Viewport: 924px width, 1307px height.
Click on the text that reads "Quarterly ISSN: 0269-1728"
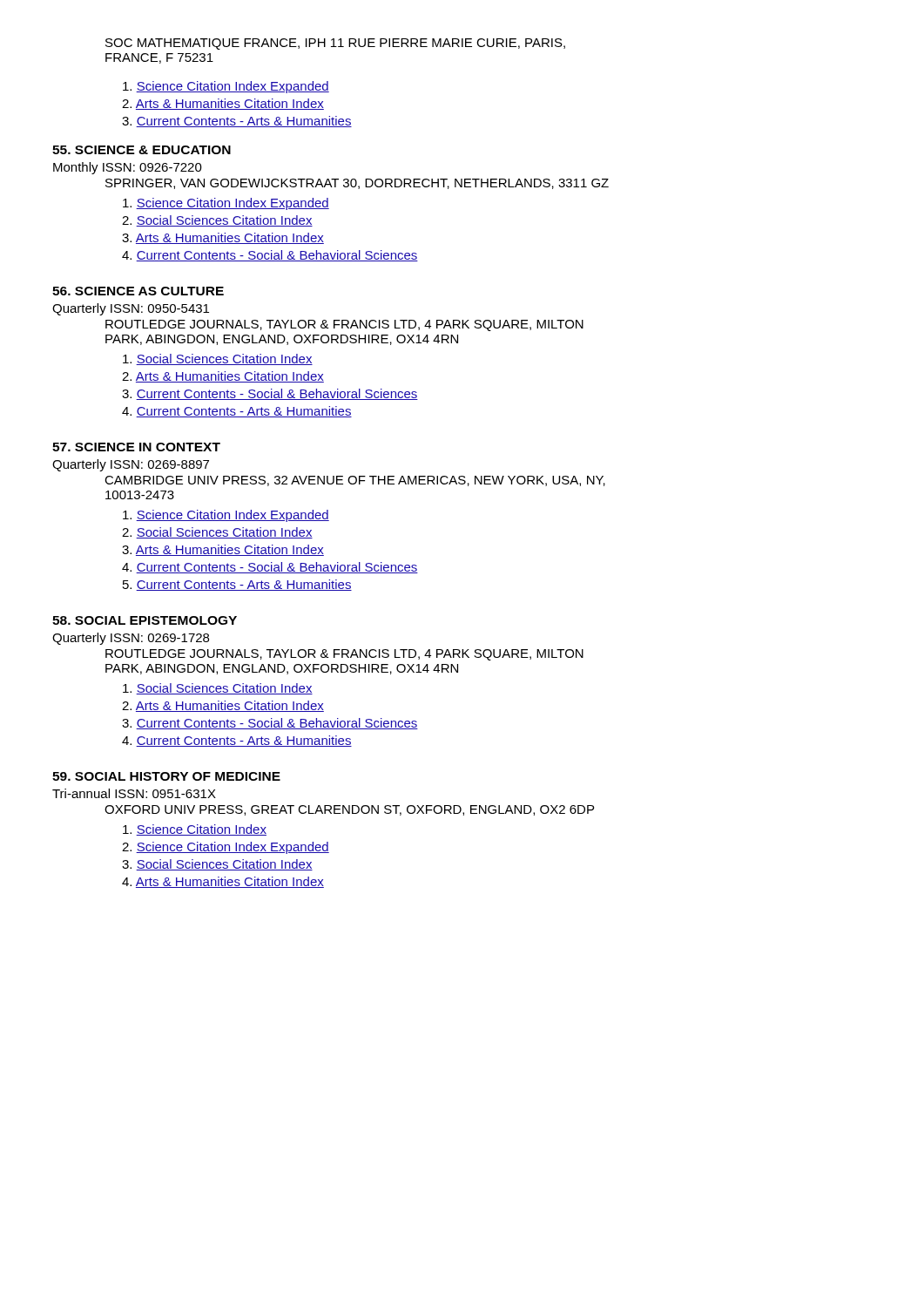pos(131,637)
